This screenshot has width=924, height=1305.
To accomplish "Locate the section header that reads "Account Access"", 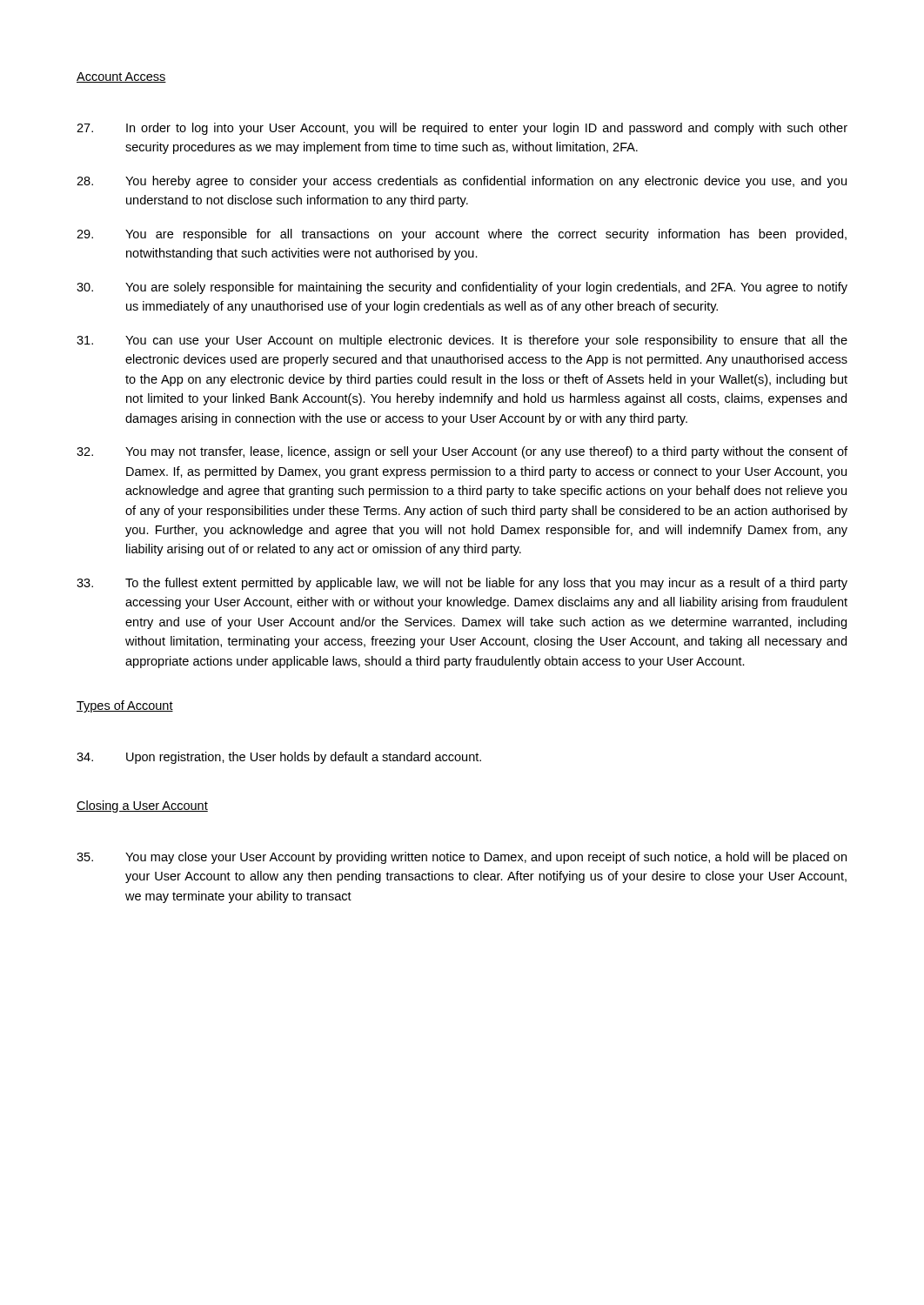I will coord(121,77).
